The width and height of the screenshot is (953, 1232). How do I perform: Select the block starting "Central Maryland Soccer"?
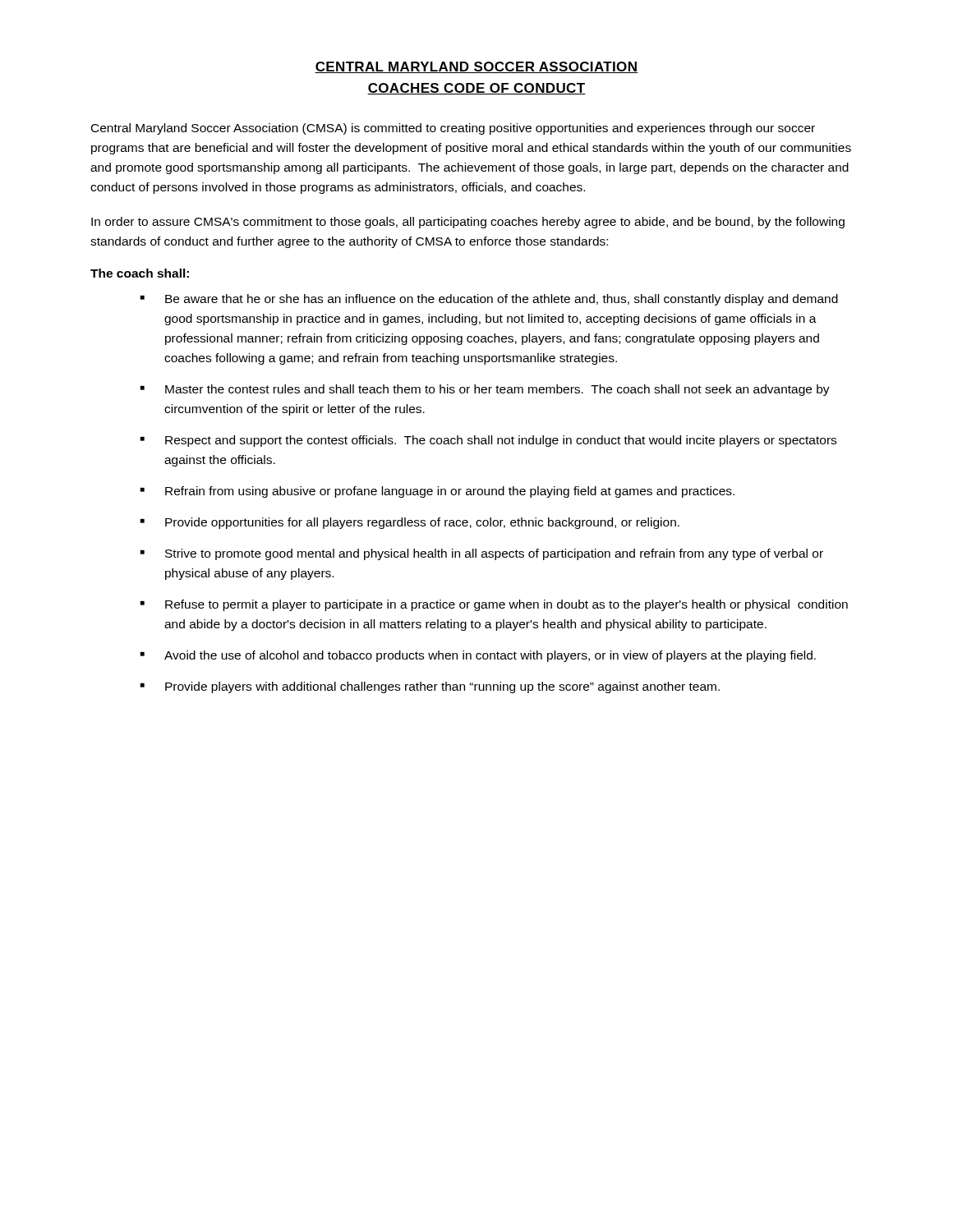[471, 157]
